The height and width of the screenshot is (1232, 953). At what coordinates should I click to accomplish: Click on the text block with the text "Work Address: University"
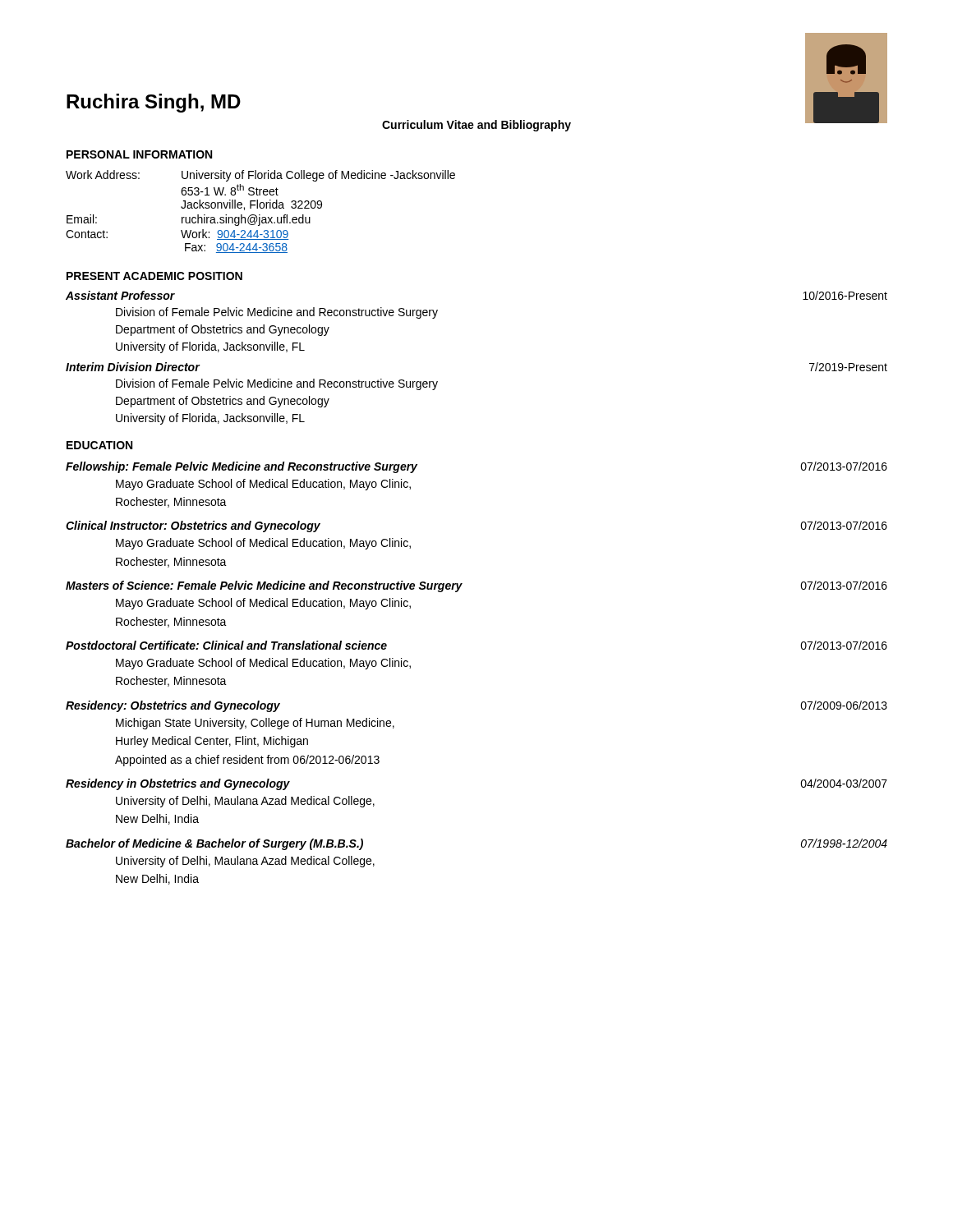click(260, 176)
